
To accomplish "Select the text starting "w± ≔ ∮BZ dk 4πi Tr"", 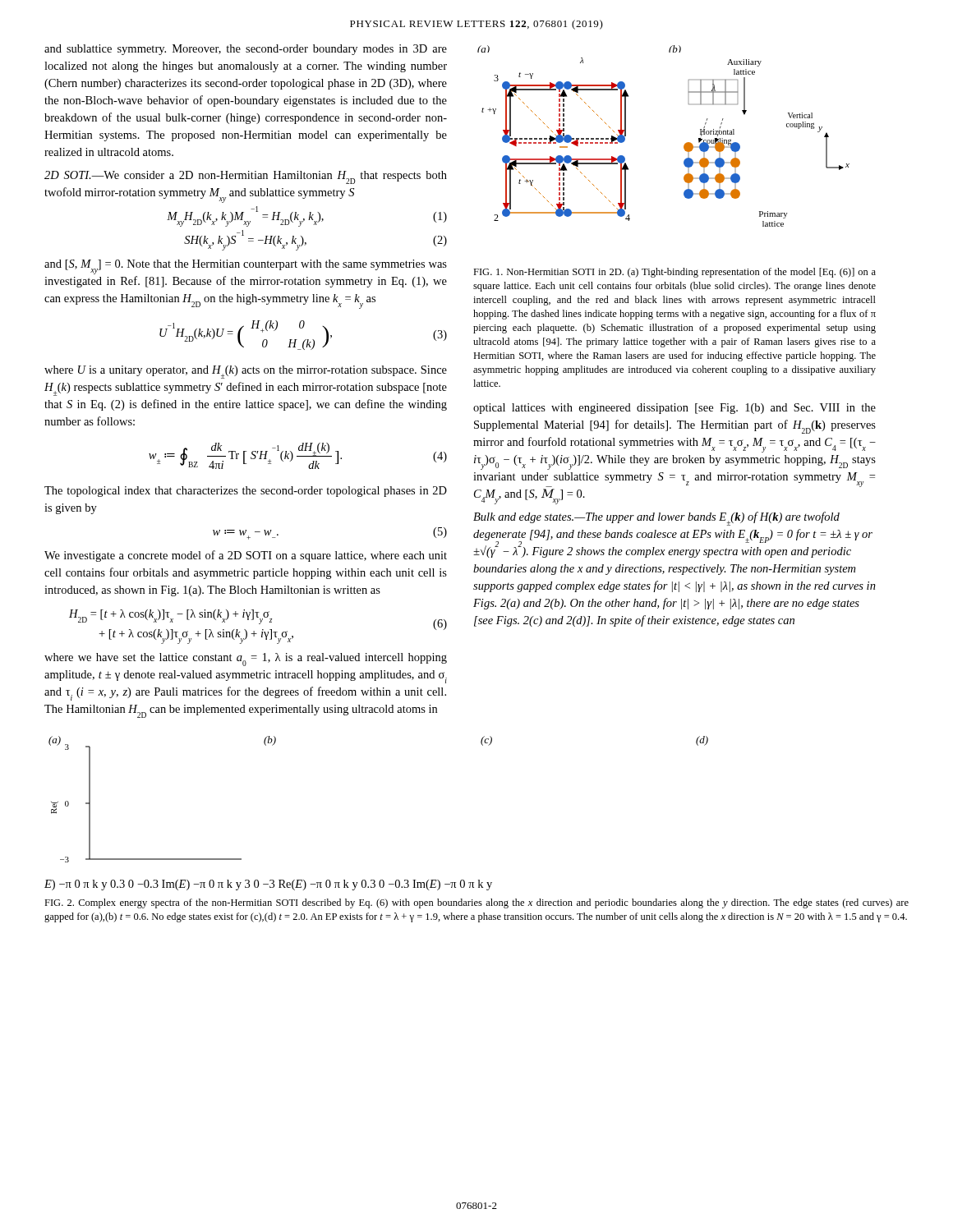I will pos(298,456).
